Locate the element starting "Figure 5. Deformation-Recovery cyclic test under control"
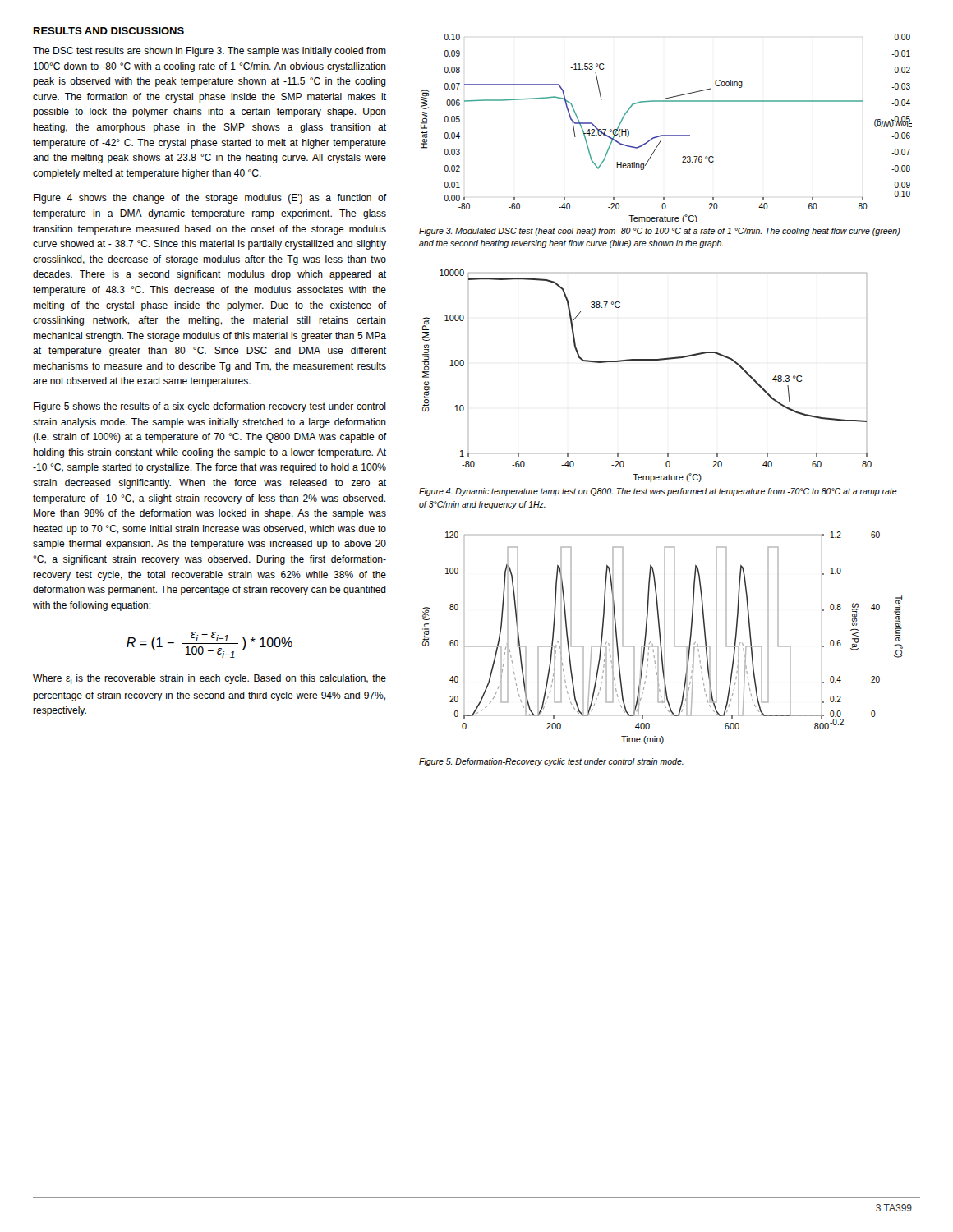The image size is (953, 1232). point(552,761)
